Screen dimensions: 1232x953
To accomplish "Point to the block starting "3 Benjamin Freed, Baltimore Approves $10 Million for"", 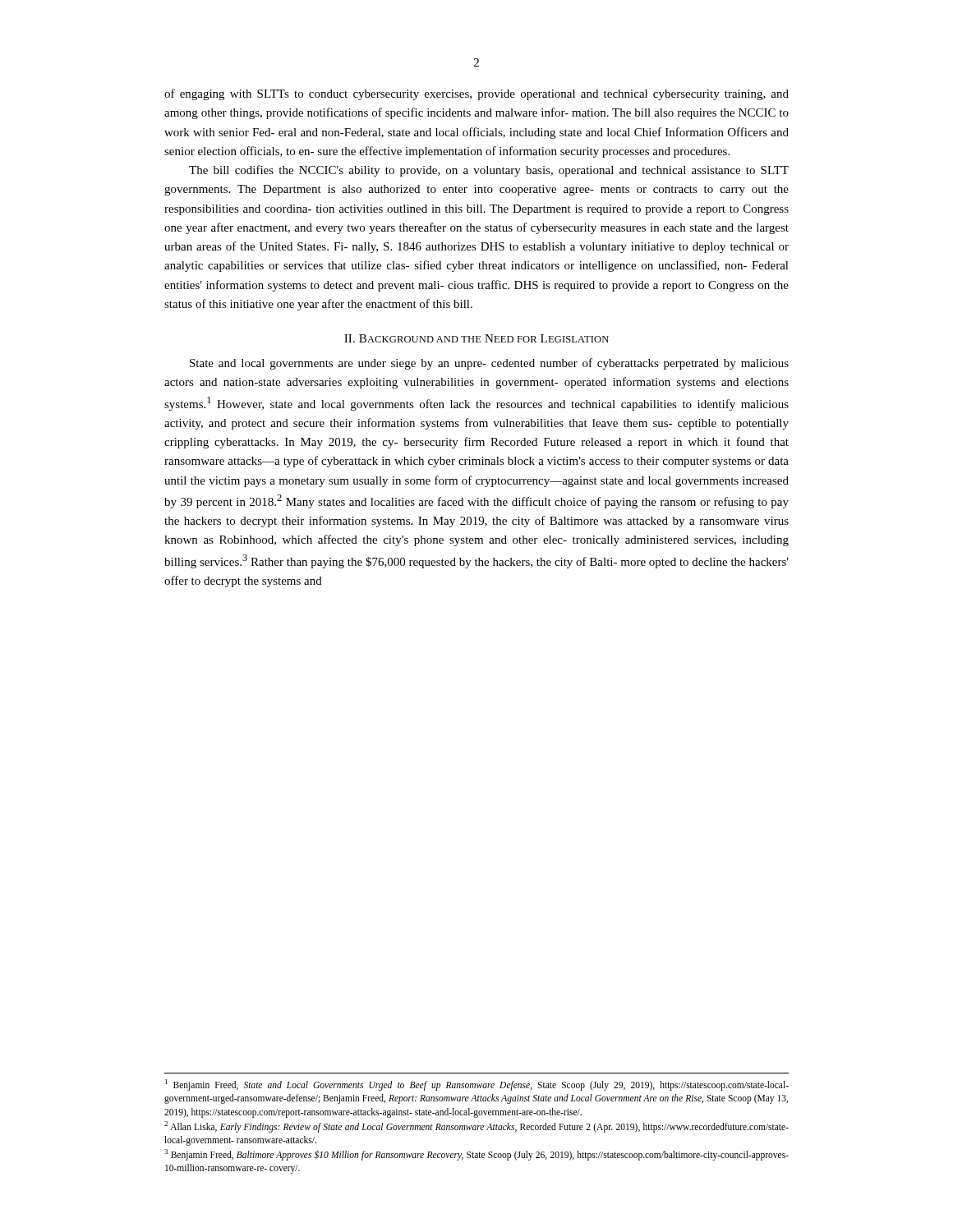I will click(x=476, y=1160).
